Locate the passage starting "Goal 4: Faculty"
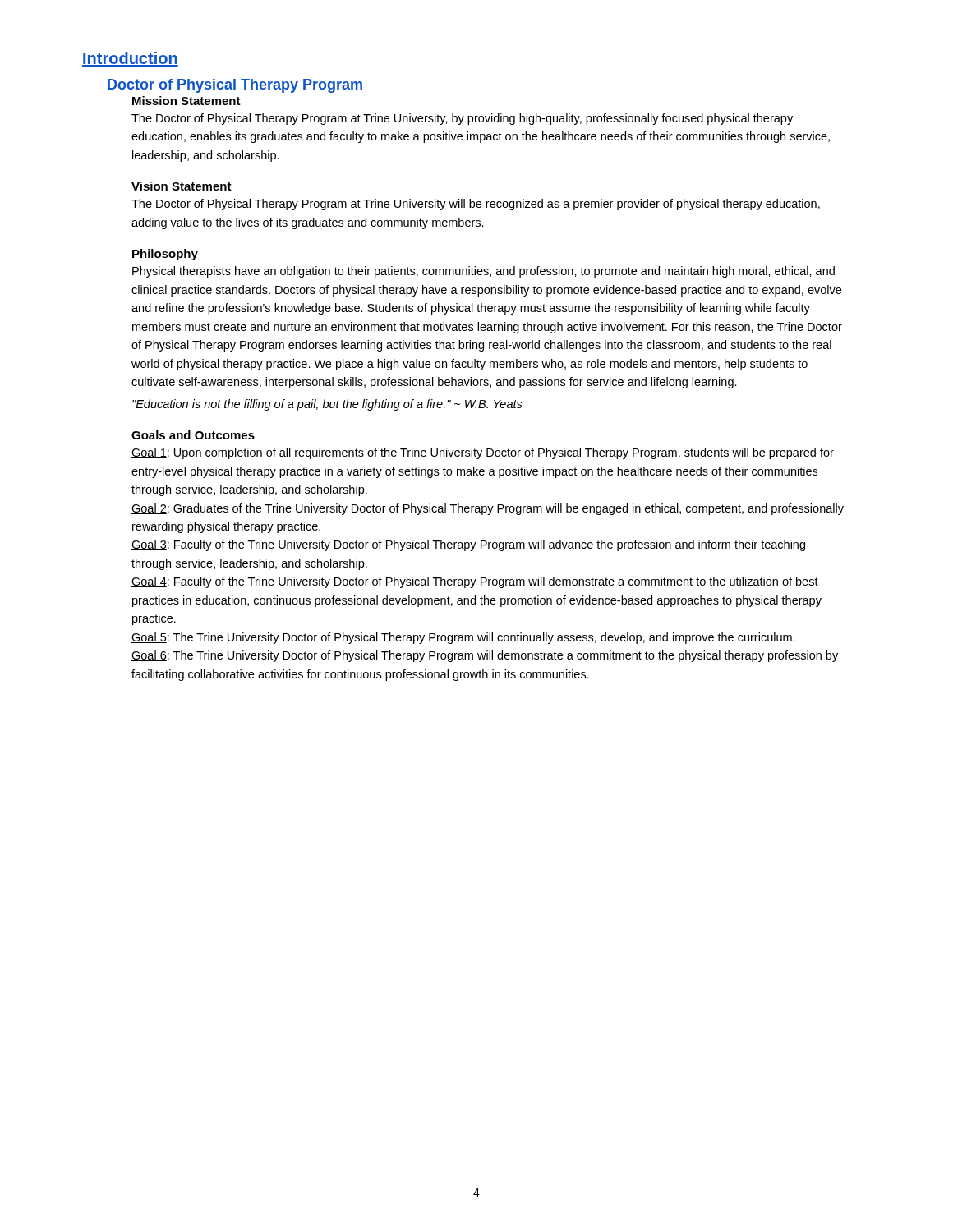Image resolution: width=953 pixels, height=1232 pixels. click(476, 600)
